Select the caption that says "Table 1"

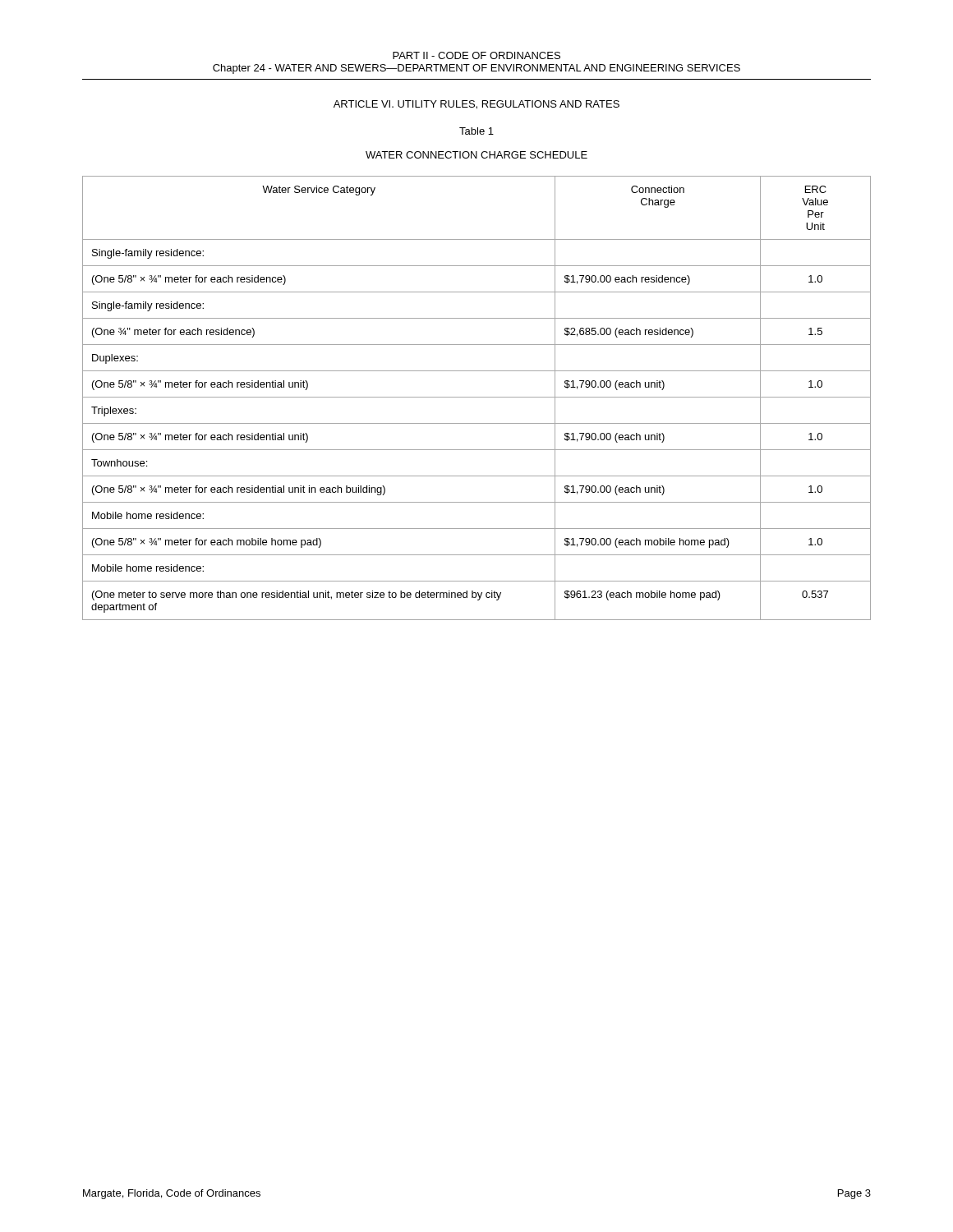pyautogui.click(x=476, y=131)
